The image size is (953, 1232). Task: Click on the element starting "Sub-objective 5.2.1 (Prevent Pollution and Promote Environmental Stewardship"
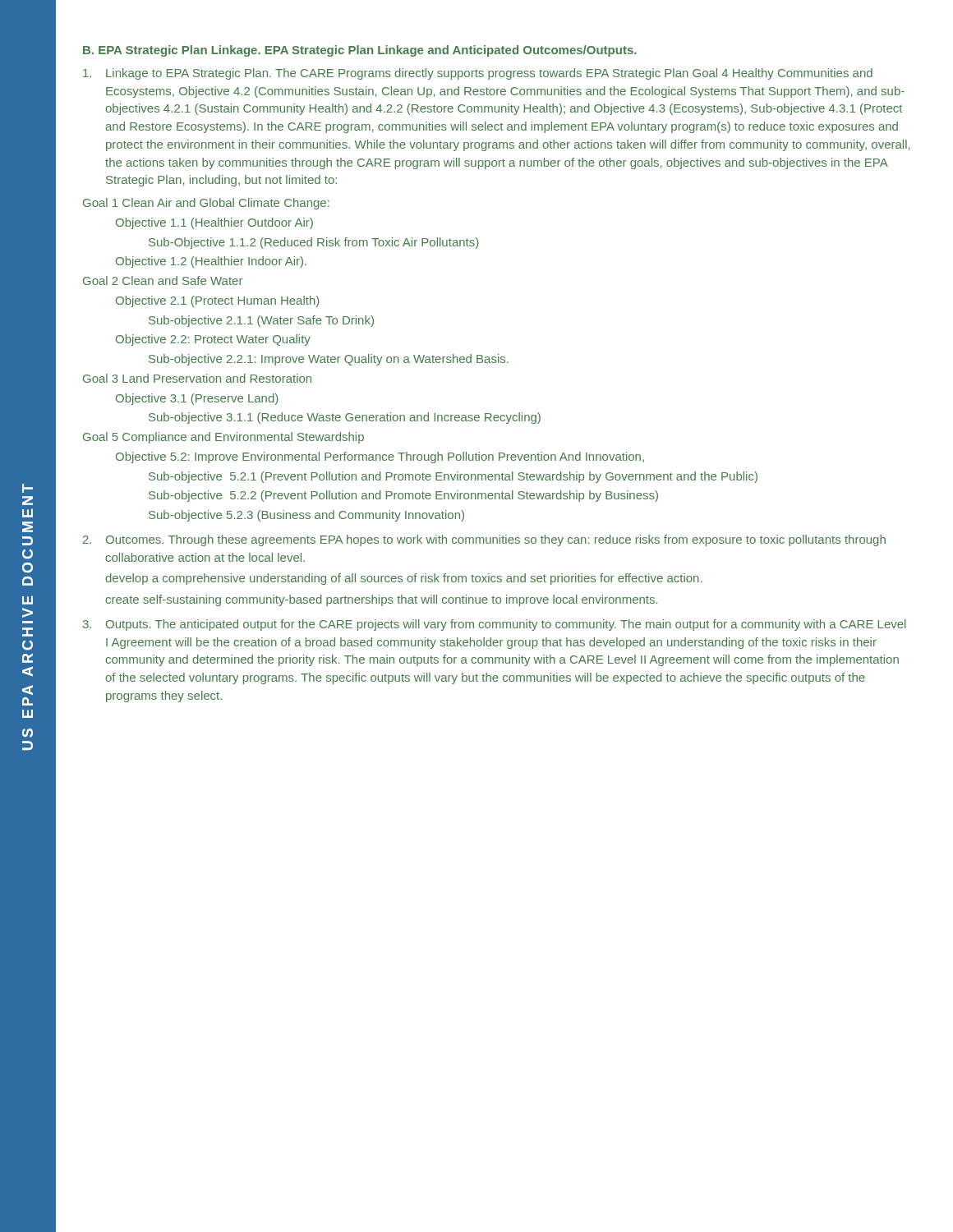click(x=453, y=476)
